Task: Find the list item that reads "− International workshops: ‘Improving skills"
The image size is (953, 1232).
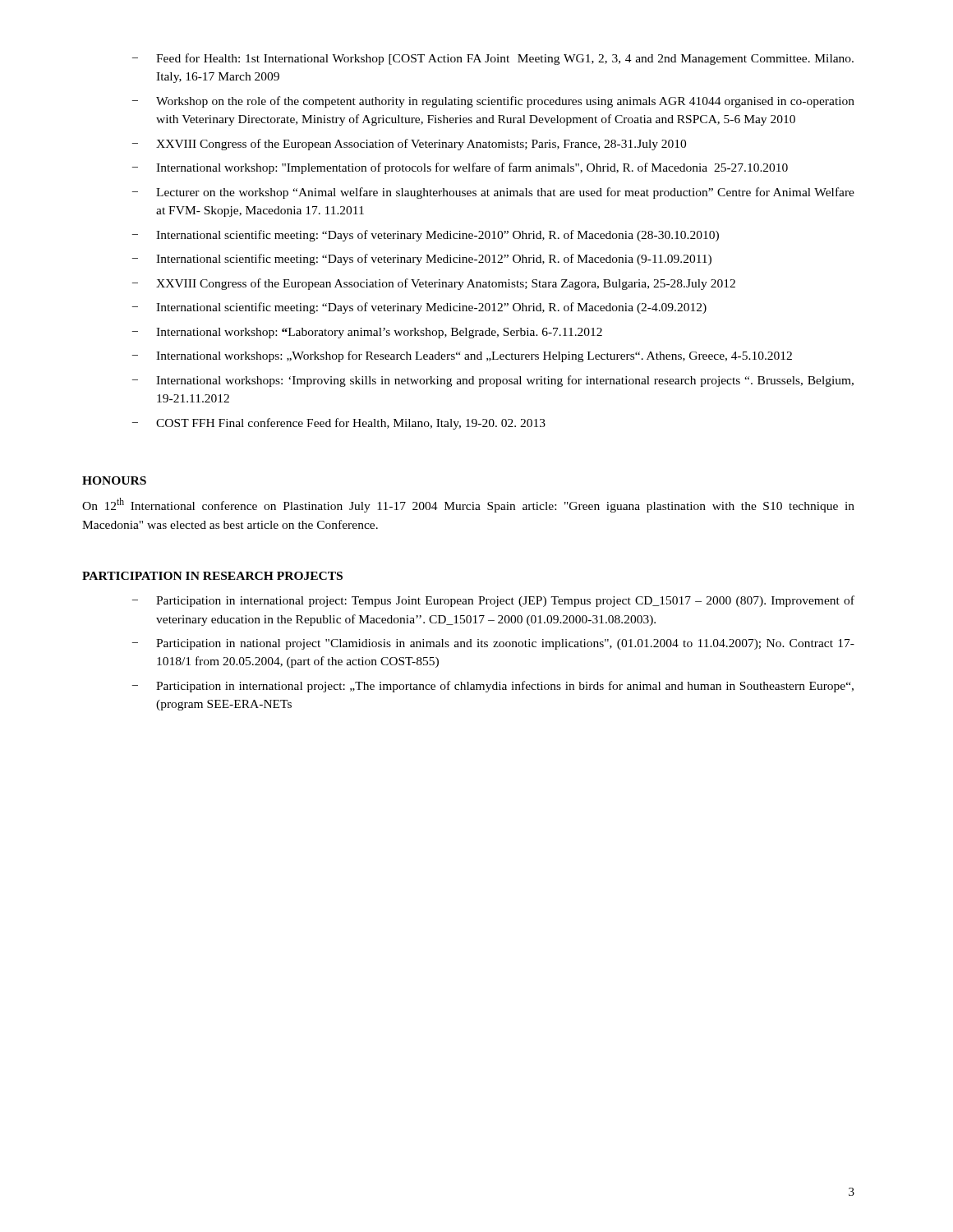Action: [x=493, y=389]
